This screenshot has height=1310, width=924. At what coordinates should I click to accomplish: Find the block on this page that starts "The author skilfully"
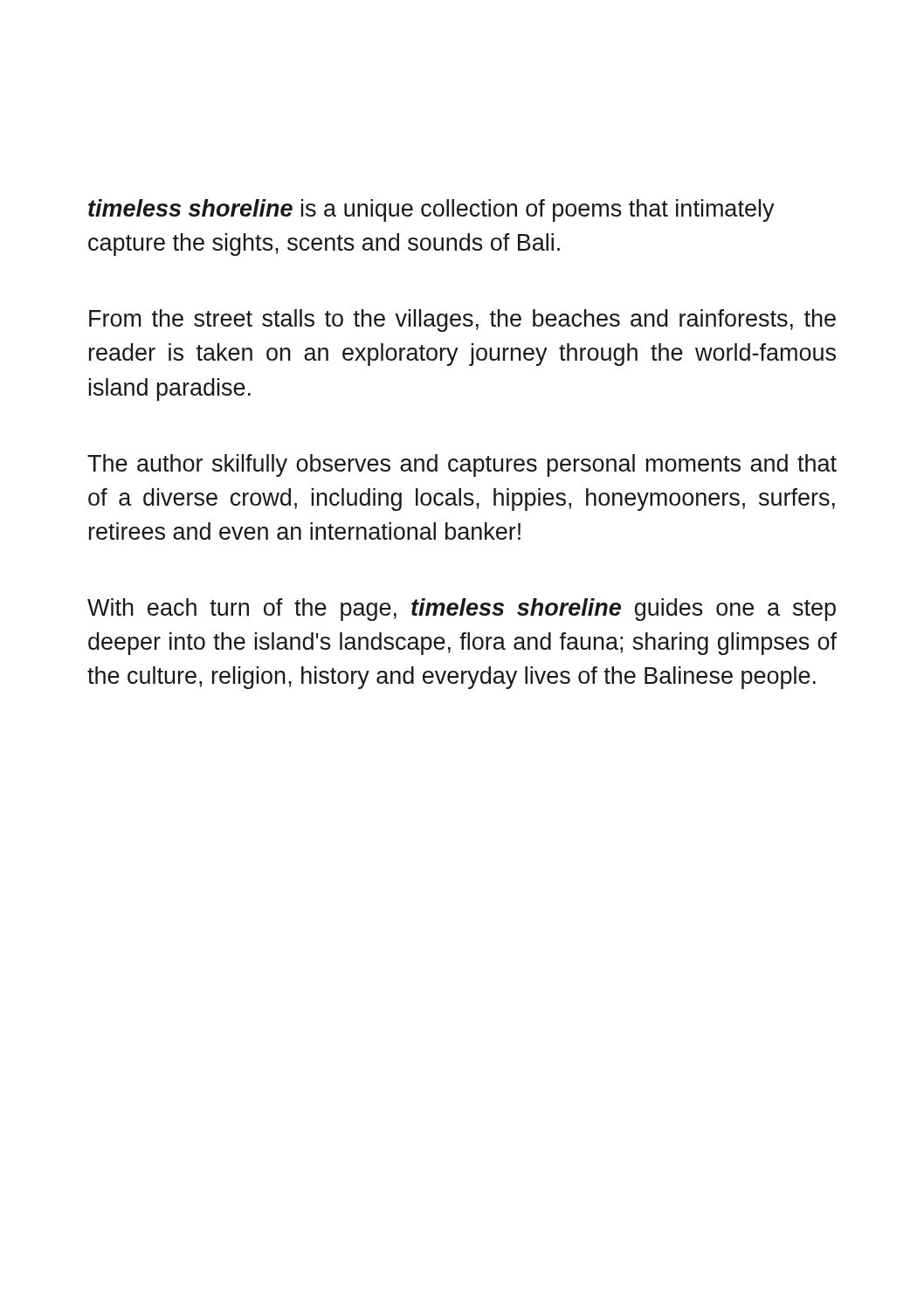[462, 498]
